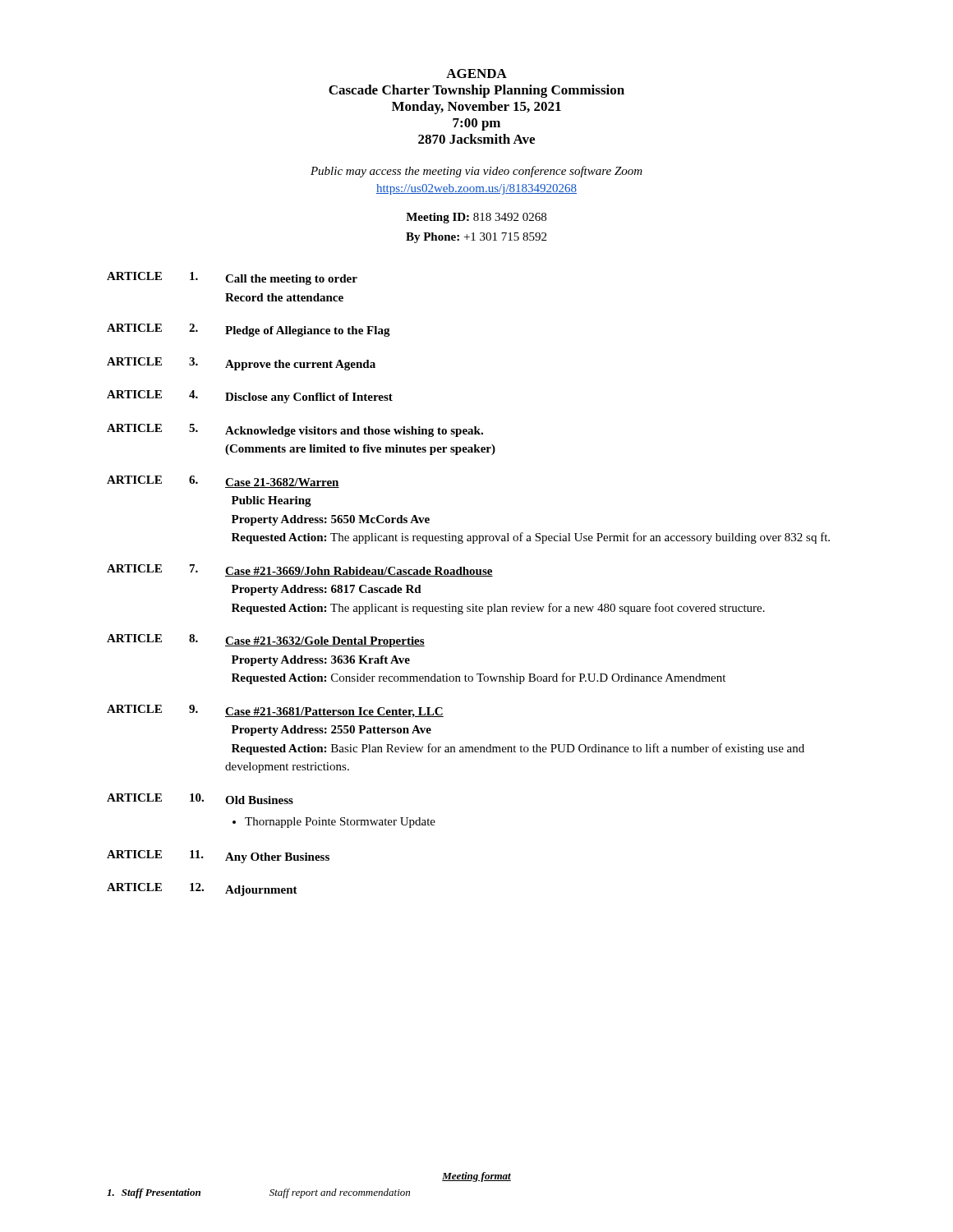This screenshot has width=953, height=1232.
Task: Locate the list item with the text "ARTICLE 10. Old Business Thornapple Pointe Stormwater"
Action: (x=200, y=799)
